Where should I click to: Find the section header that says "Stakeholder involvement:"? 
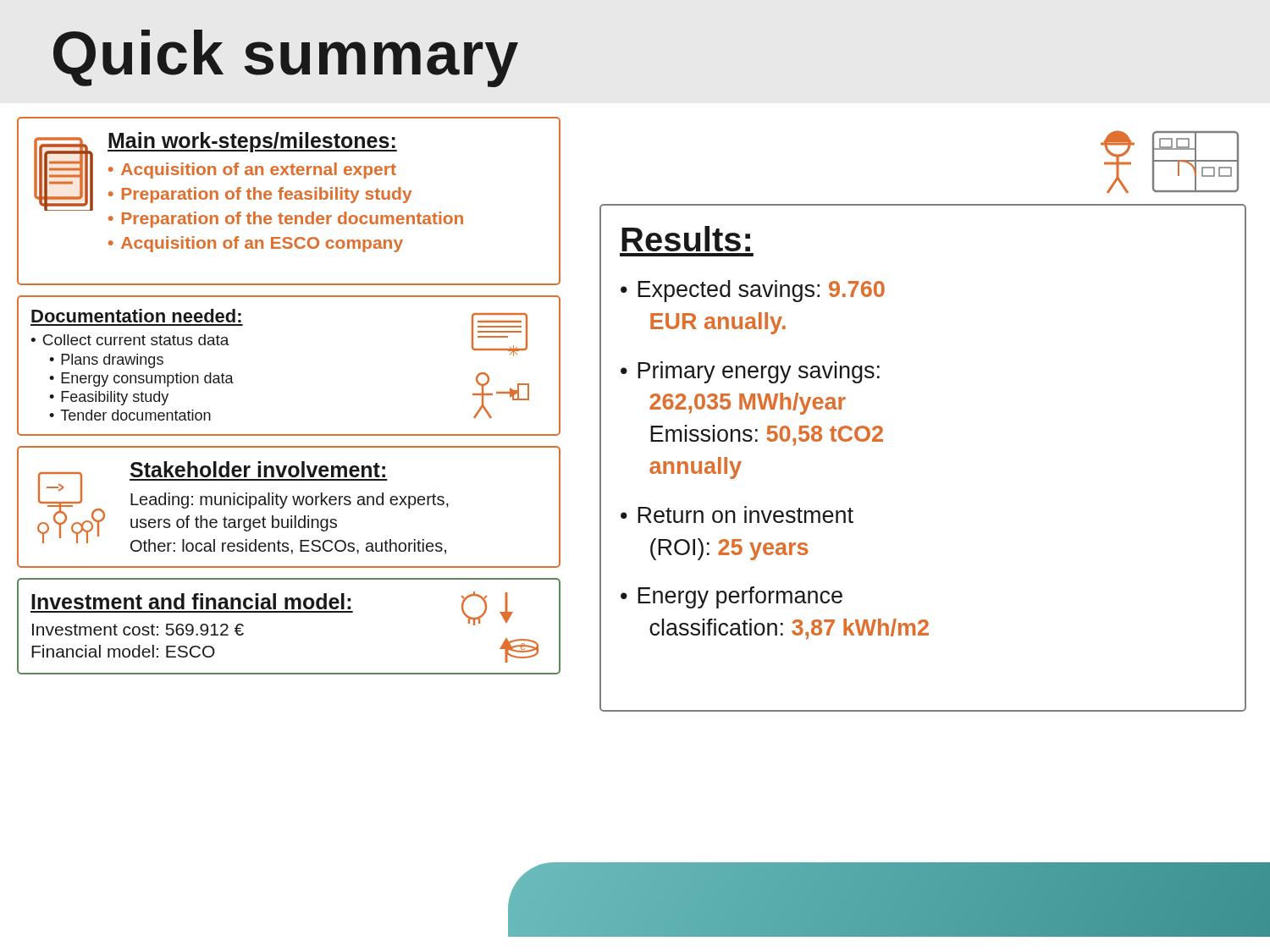point(258,470)
